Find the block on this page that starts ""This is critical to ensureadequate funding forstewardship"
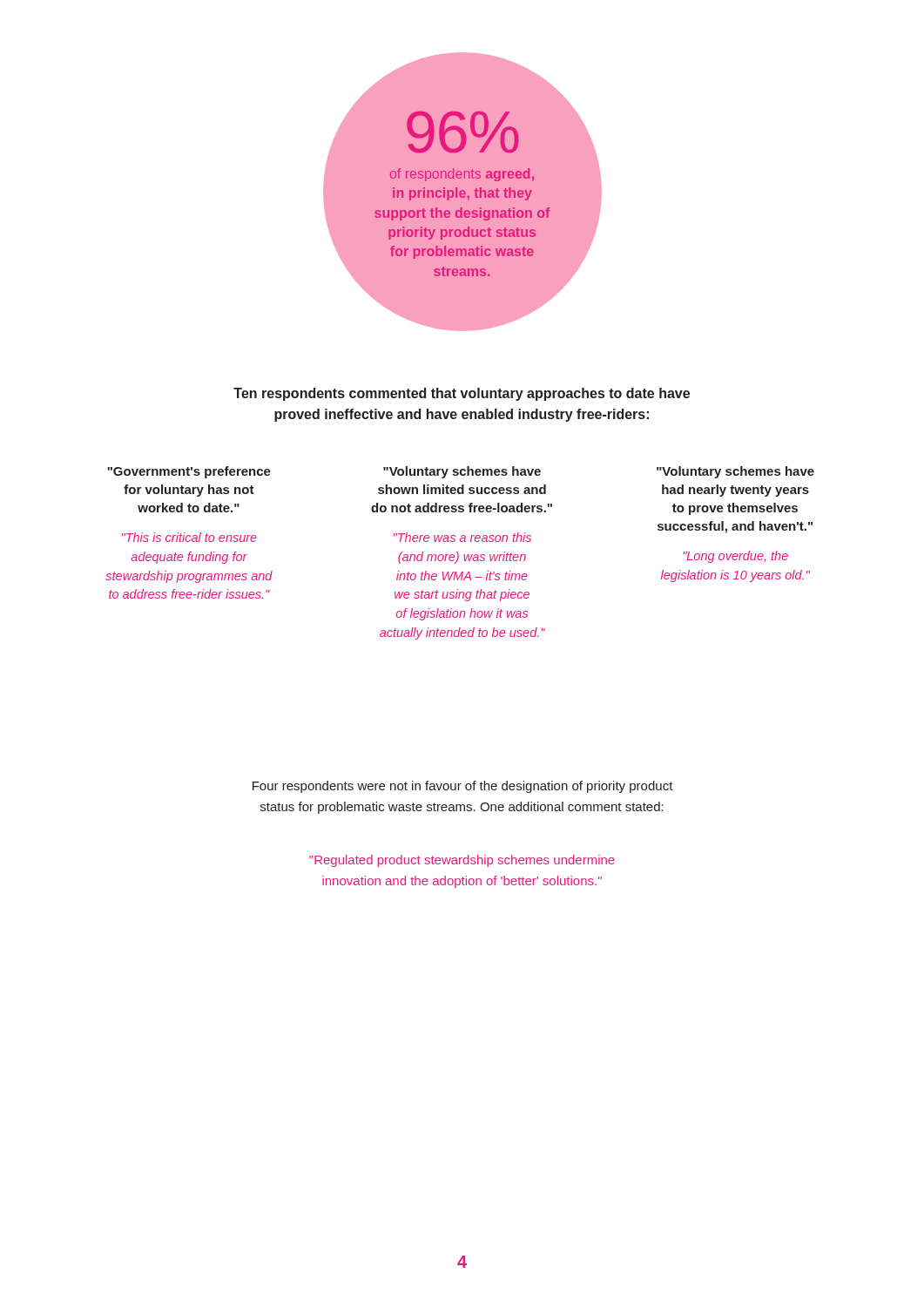 tap(189, 566)
